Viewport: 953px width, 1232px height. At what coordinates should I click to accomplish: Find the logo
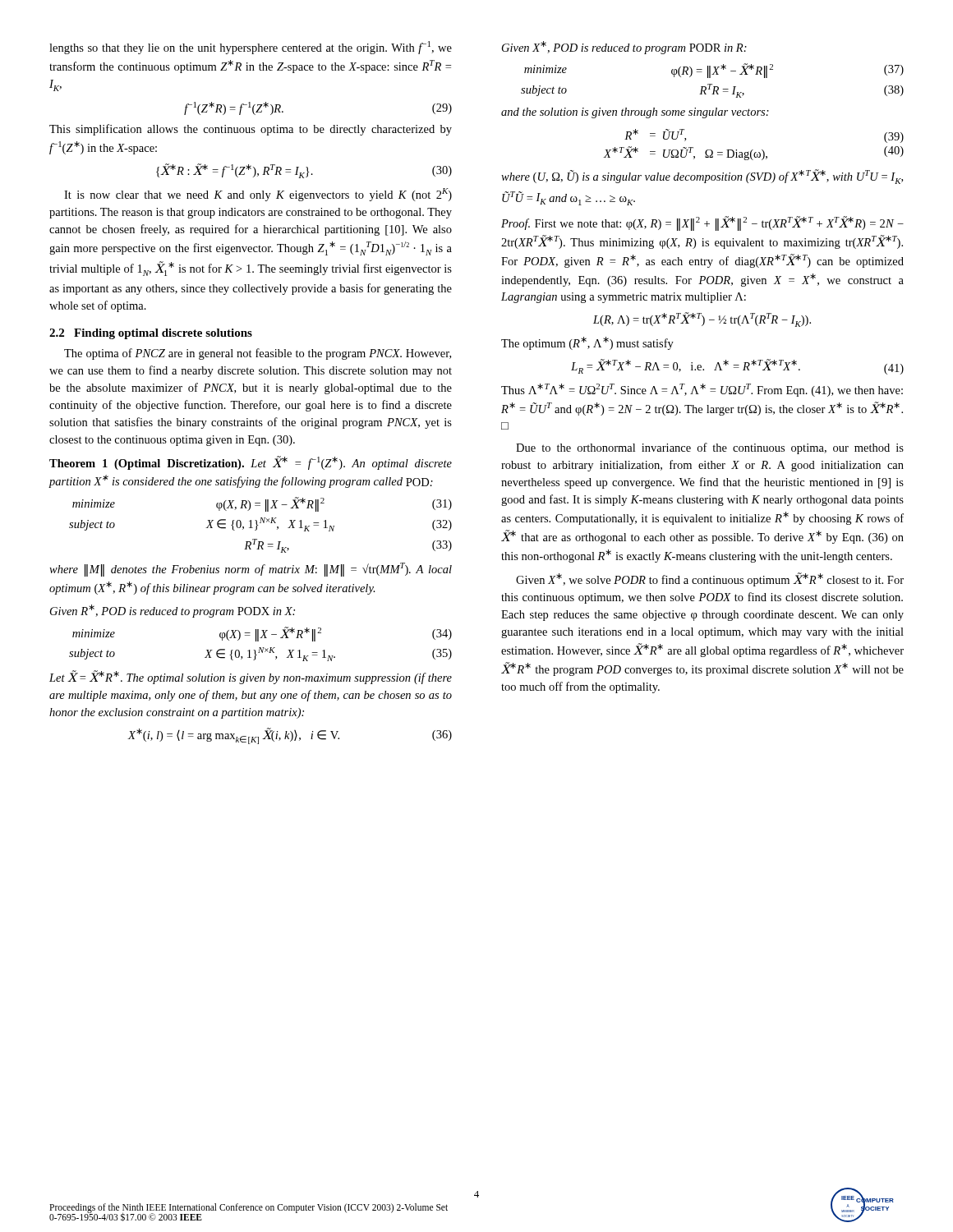click(x=869, y=1205)
